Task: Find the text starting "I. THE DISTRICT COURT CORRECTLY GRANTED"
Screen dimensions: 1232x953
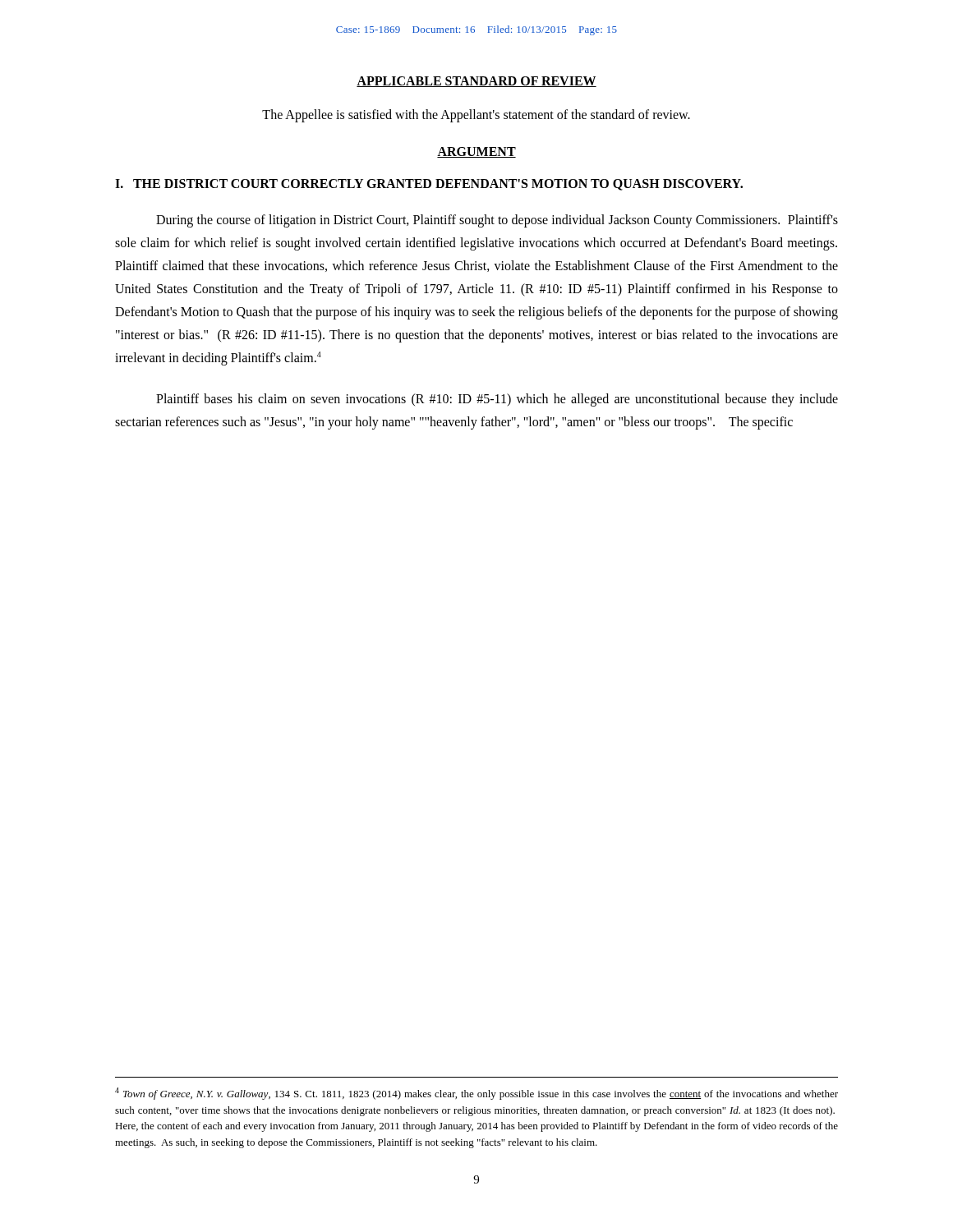Action: point(429,184)
